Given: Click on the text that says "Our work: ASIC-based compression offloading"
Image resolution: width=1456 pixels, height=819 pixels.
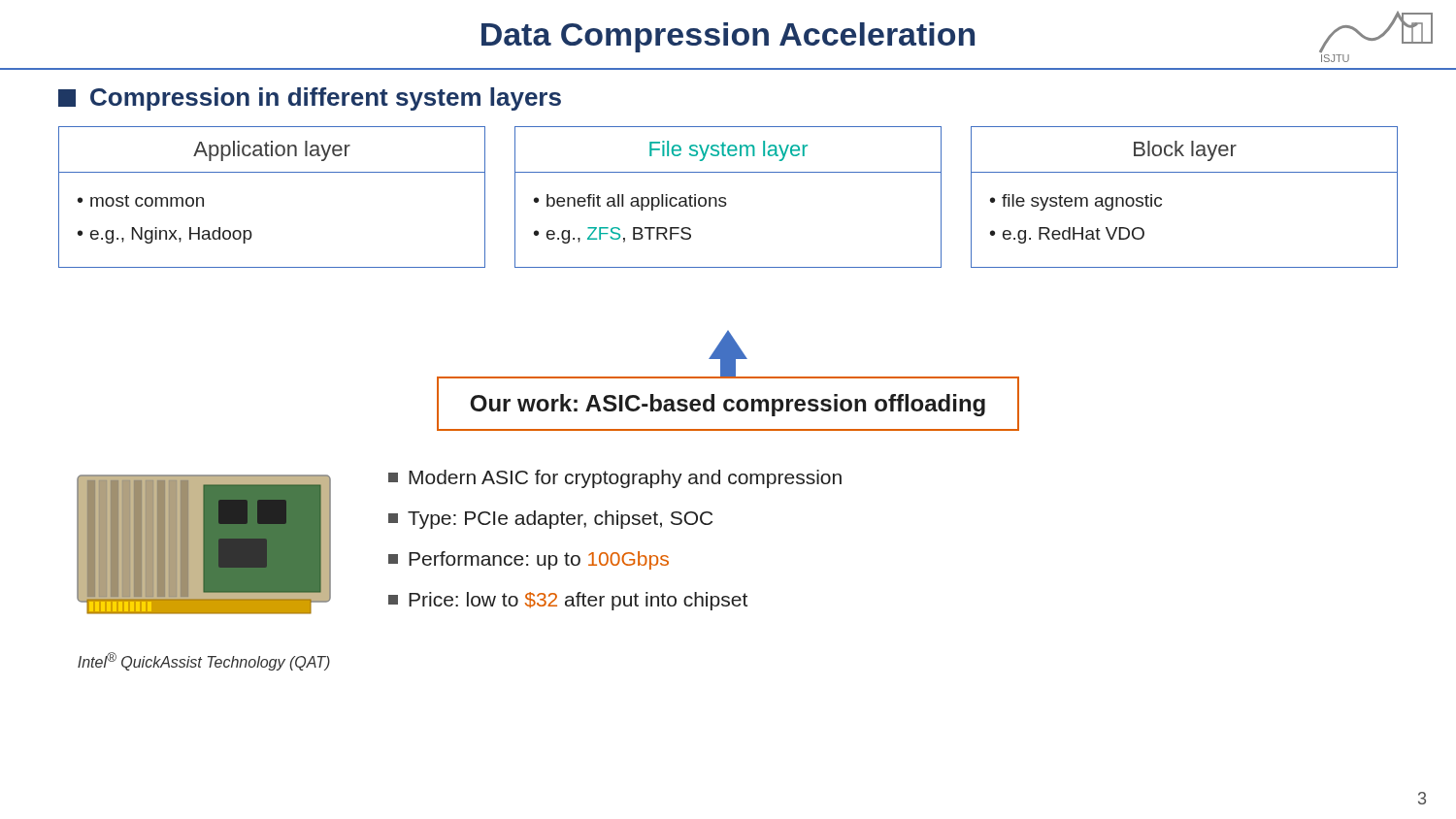Looking at the screenshot, I should (x=728, y=403).
